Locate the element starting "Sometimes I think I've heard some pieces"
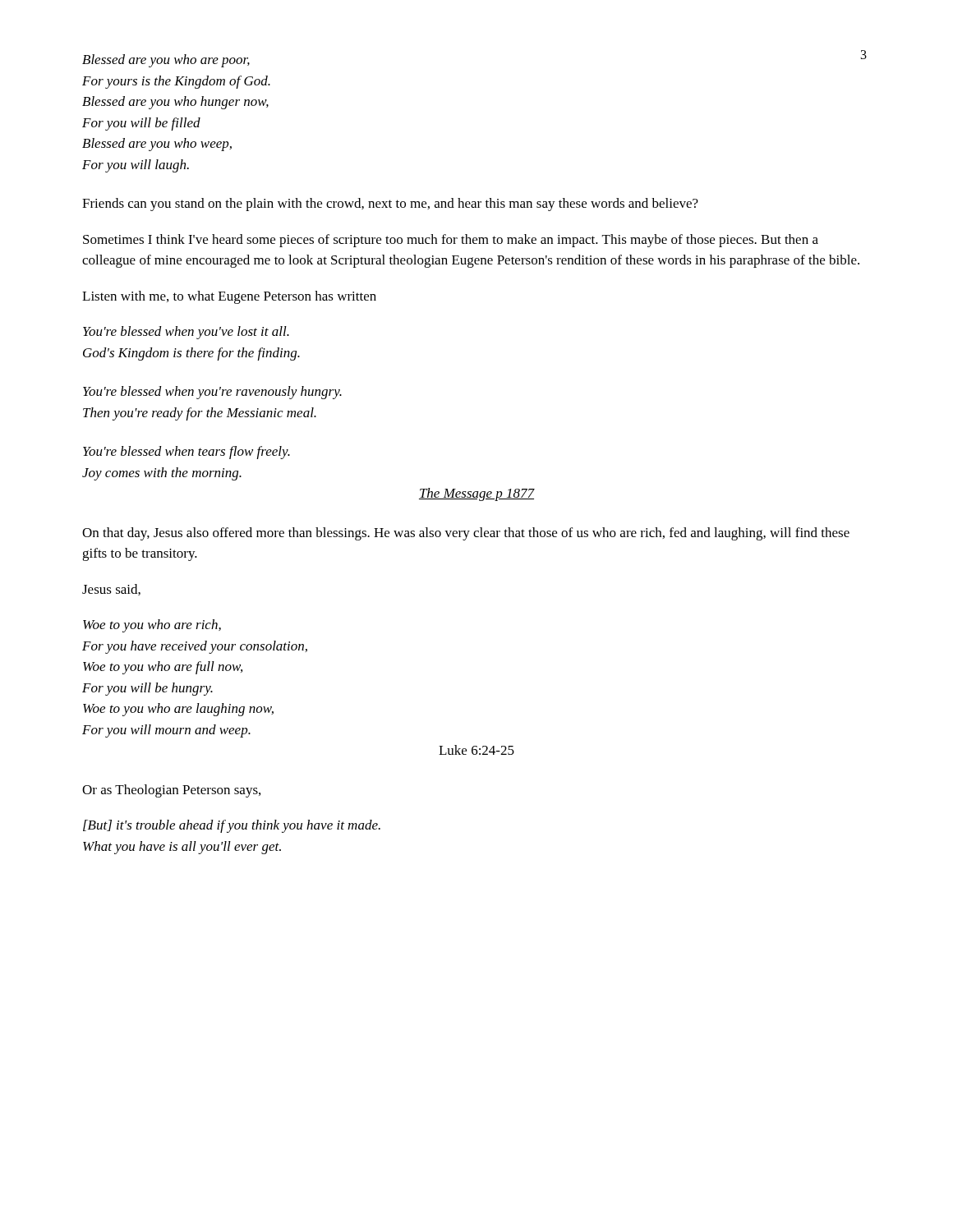Viewport: 953px width, 1232px height. [x=476, y=250]
